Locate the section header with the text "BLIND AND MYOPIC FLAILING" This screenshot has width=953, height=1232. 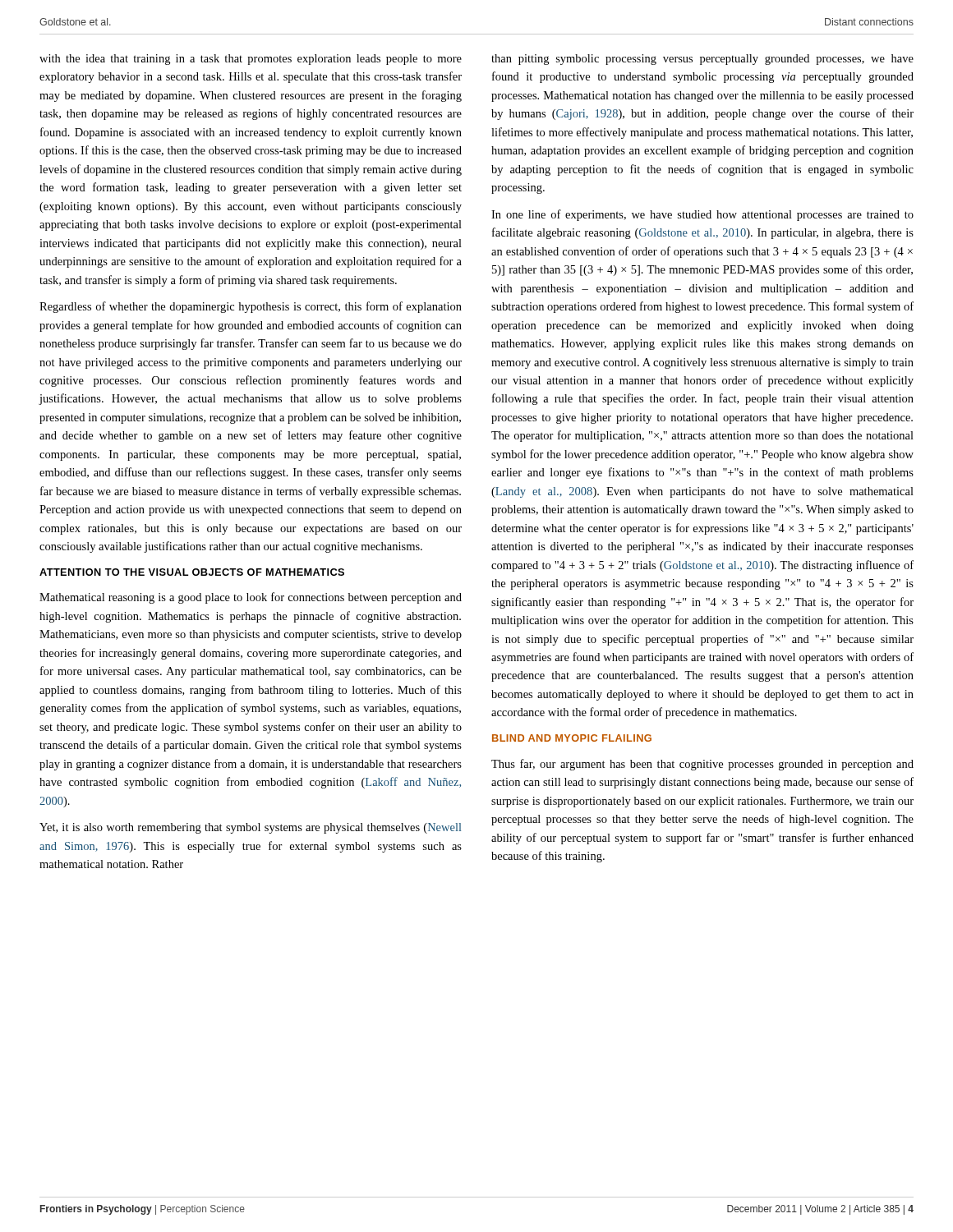point(572,738)
